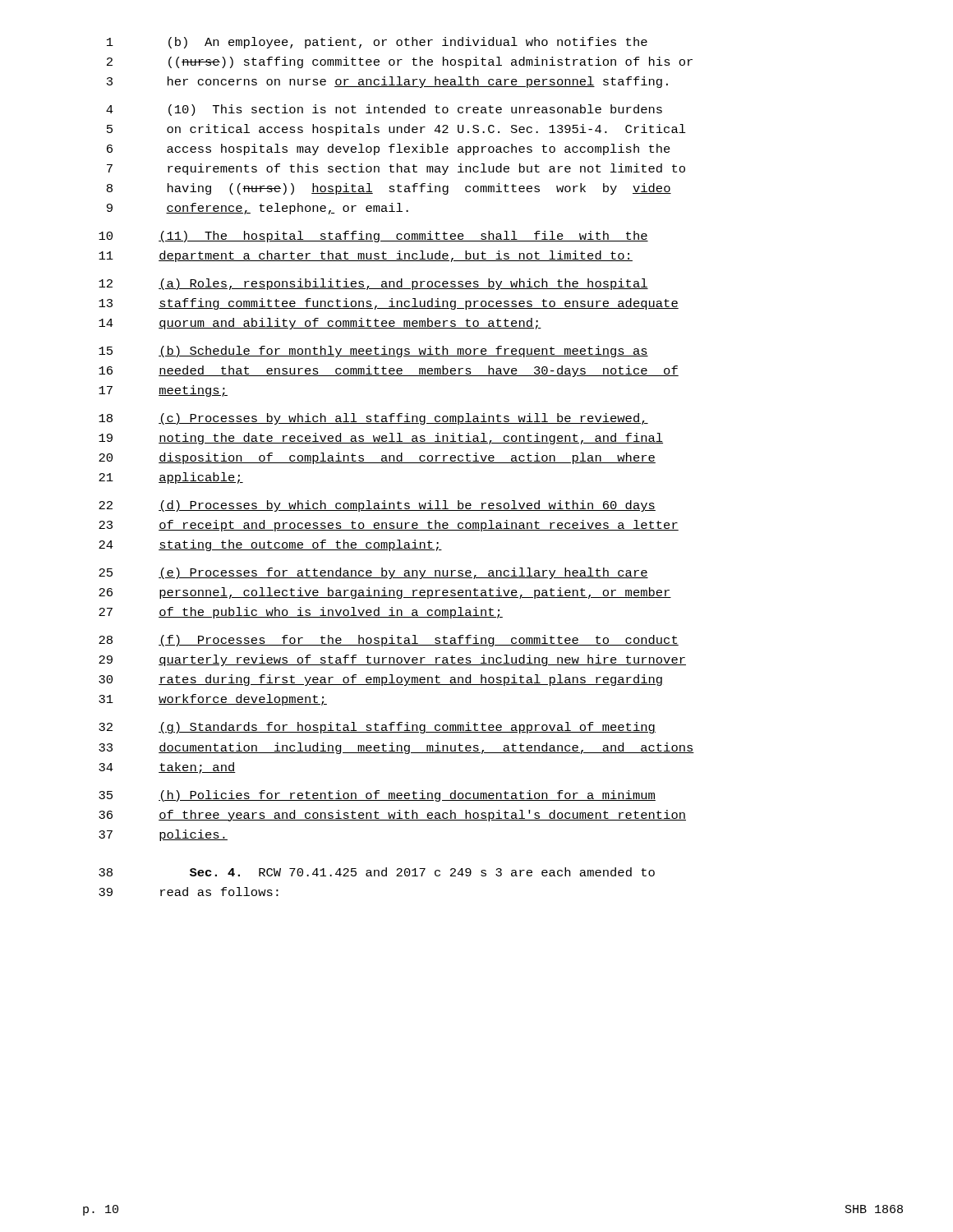Point to the block beginning "29 quarterly reviews"
The height and width of the screenshot is (1232, 953).
coord(493,661)
